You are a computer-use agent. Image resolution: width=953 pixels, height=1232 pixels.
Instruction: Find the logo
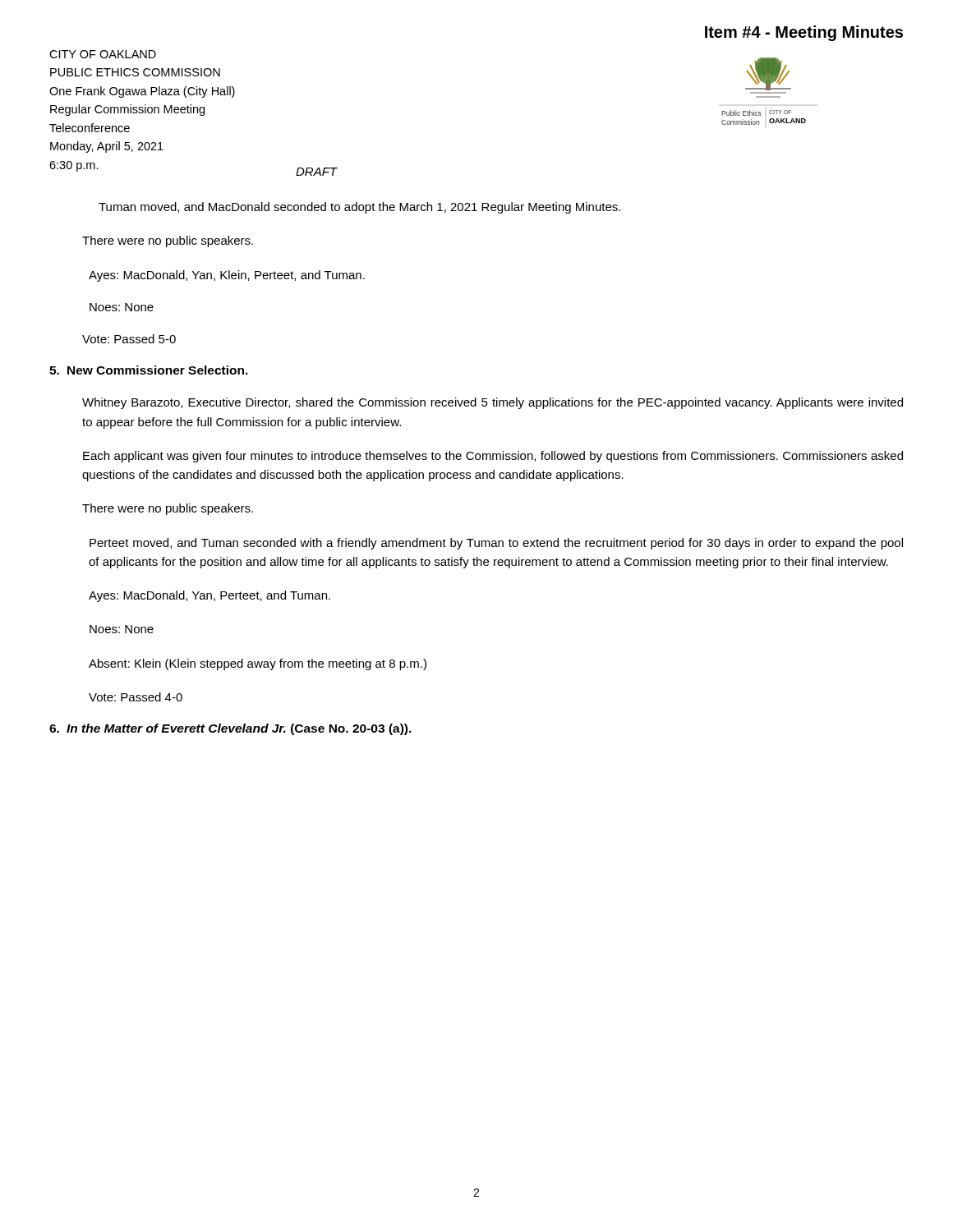pyautogui.click(x=768, y=96)
